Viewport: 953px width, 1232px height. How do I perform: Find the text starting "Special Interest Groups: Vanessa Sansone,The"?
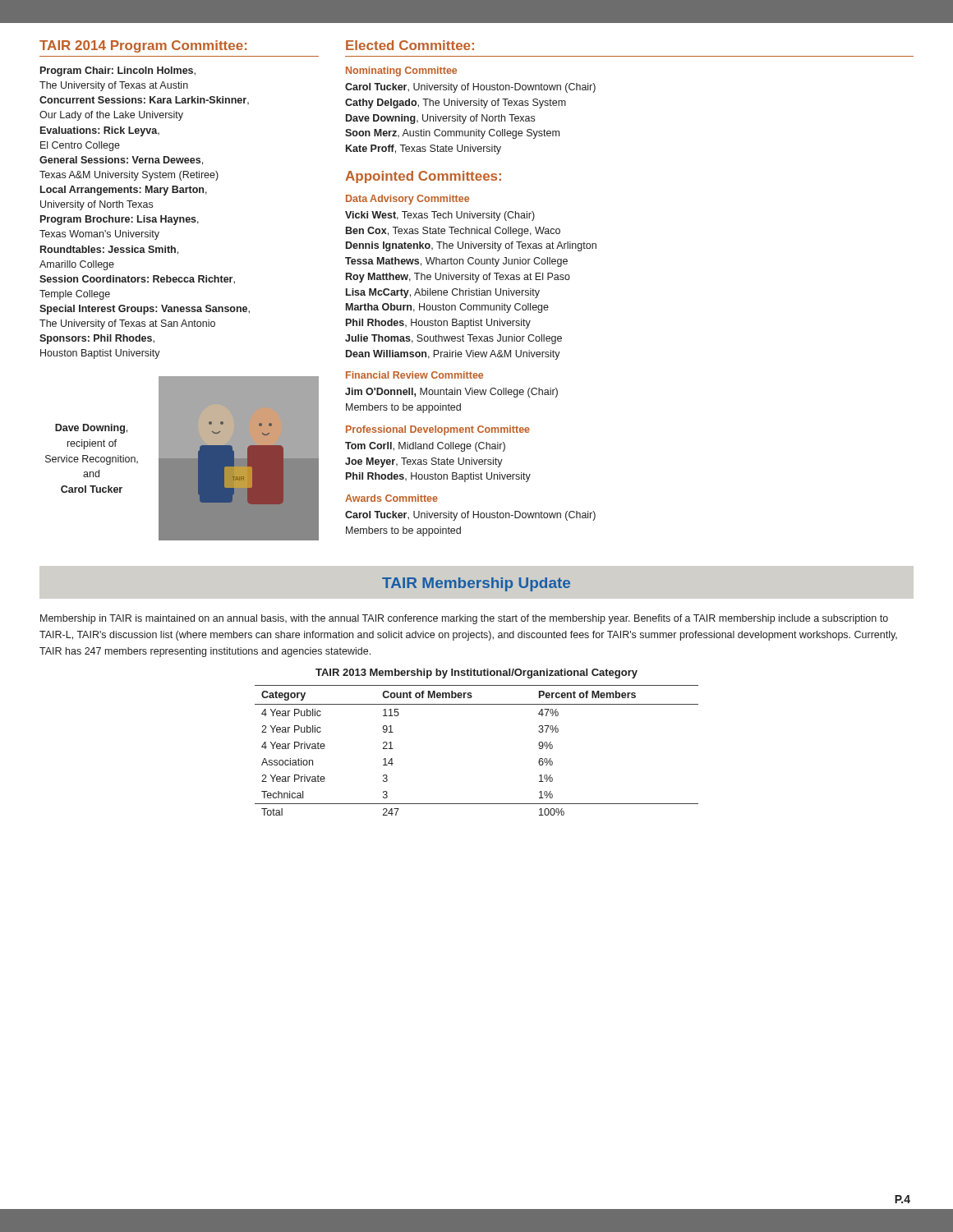(x=145, y=316)
